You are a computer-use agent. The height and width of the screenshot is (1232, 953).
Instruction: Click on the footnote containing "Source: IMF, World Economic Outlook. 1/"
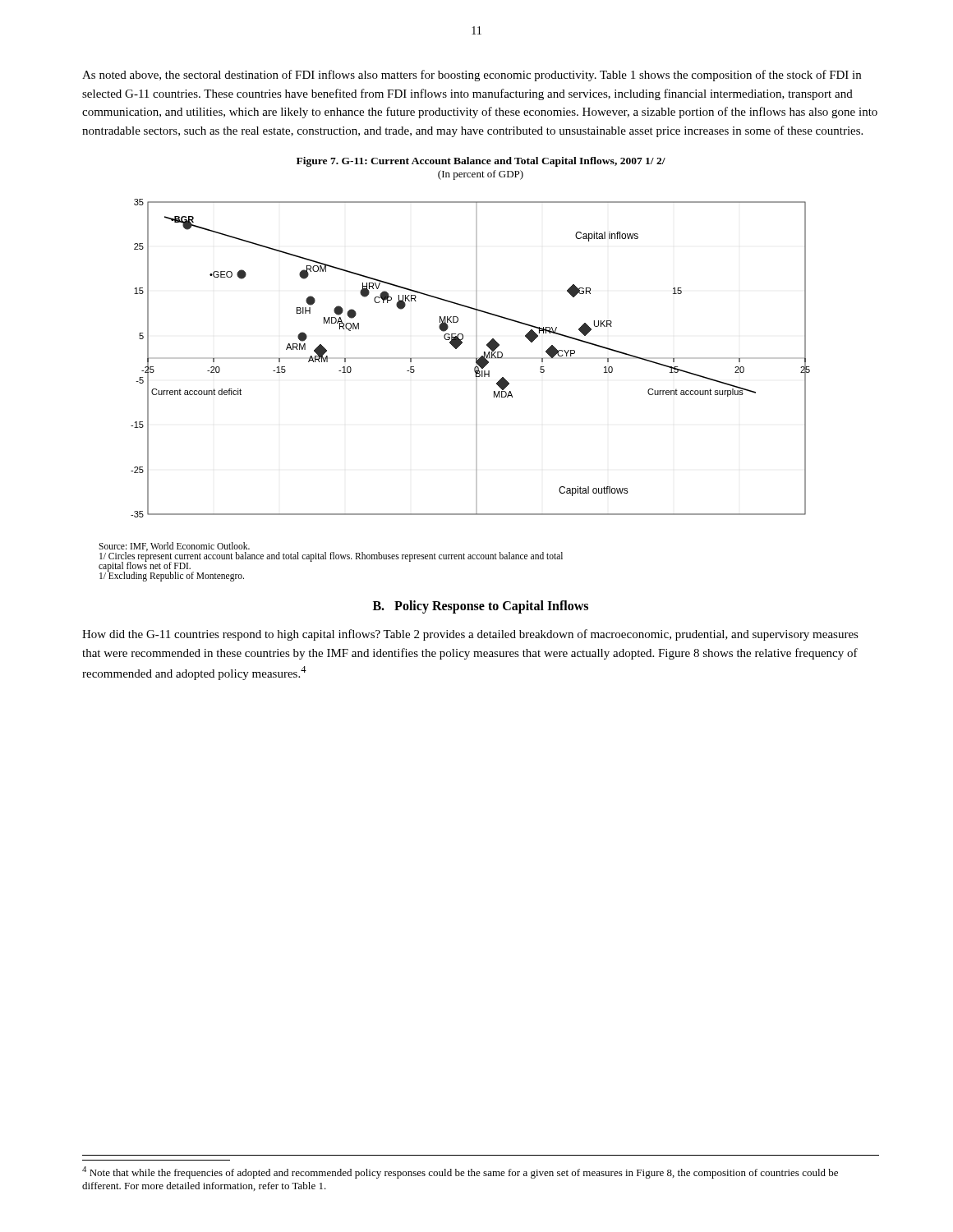(x=331, y=561)
